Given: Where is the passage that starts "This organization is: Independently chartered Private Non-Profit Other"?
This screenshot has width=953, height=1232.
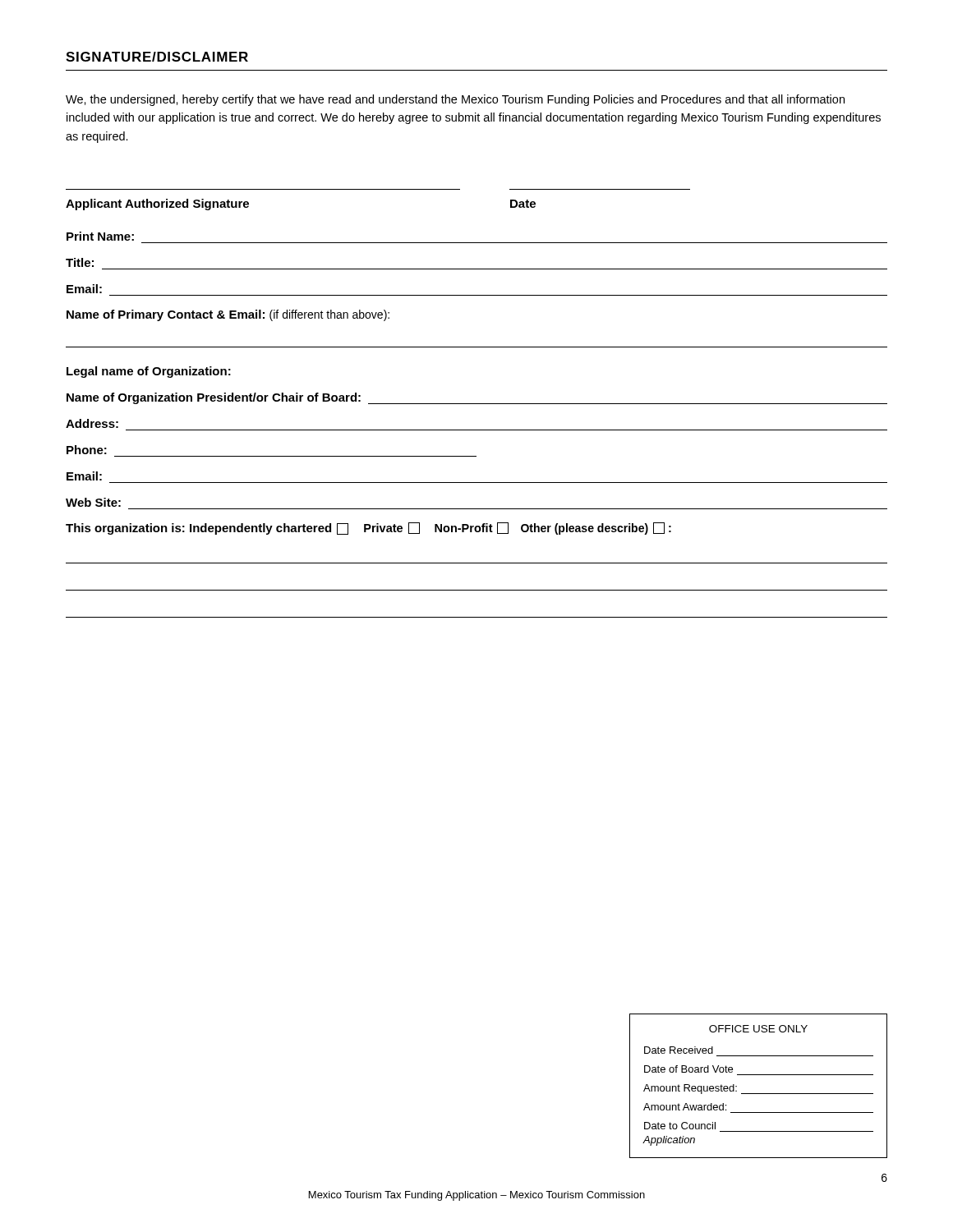Looking at the screenshot, I should [x=476, y=569].
